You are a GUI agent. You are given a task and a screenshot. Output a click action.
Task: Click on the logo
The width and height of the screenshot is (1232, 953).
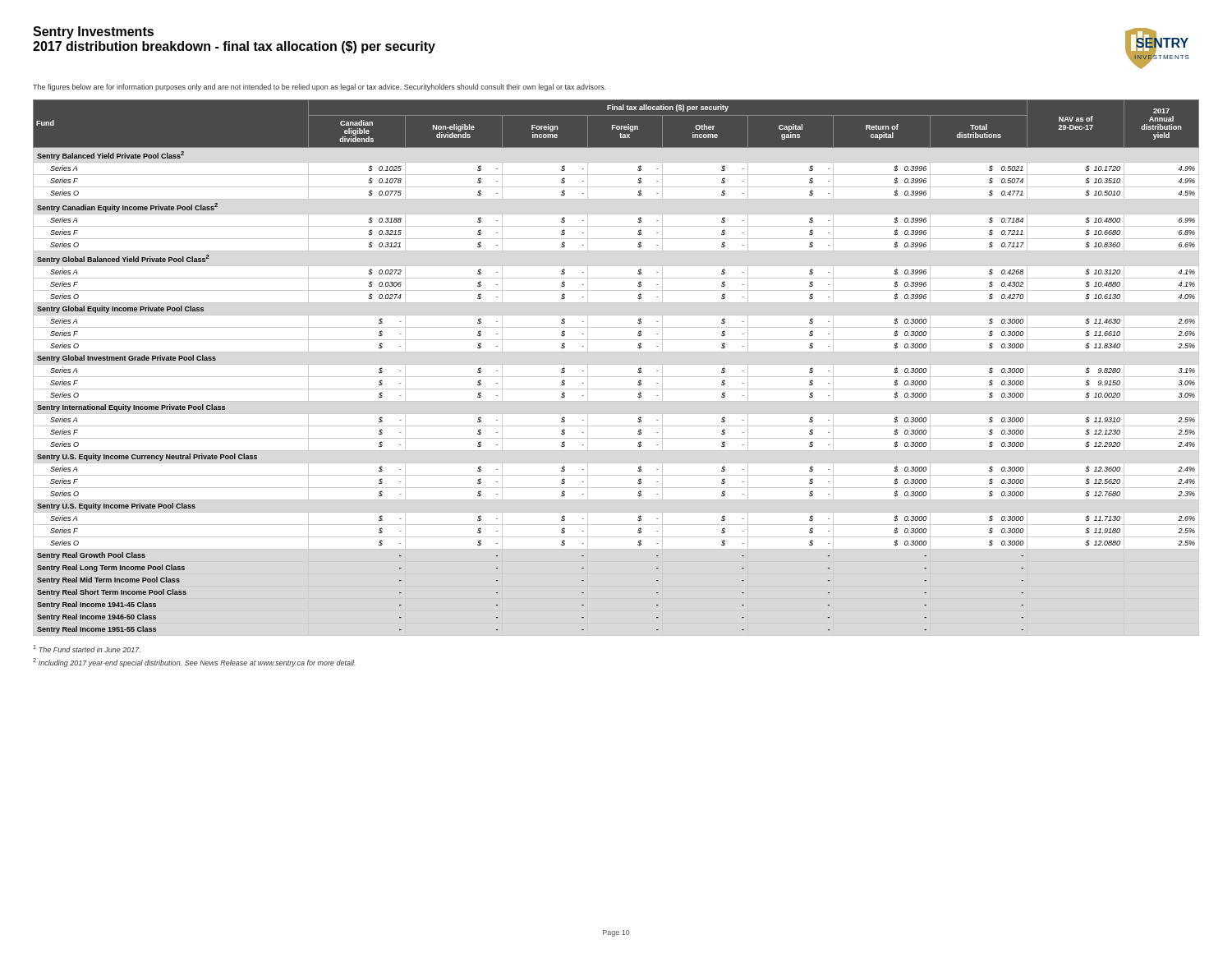click(1146, 50)
